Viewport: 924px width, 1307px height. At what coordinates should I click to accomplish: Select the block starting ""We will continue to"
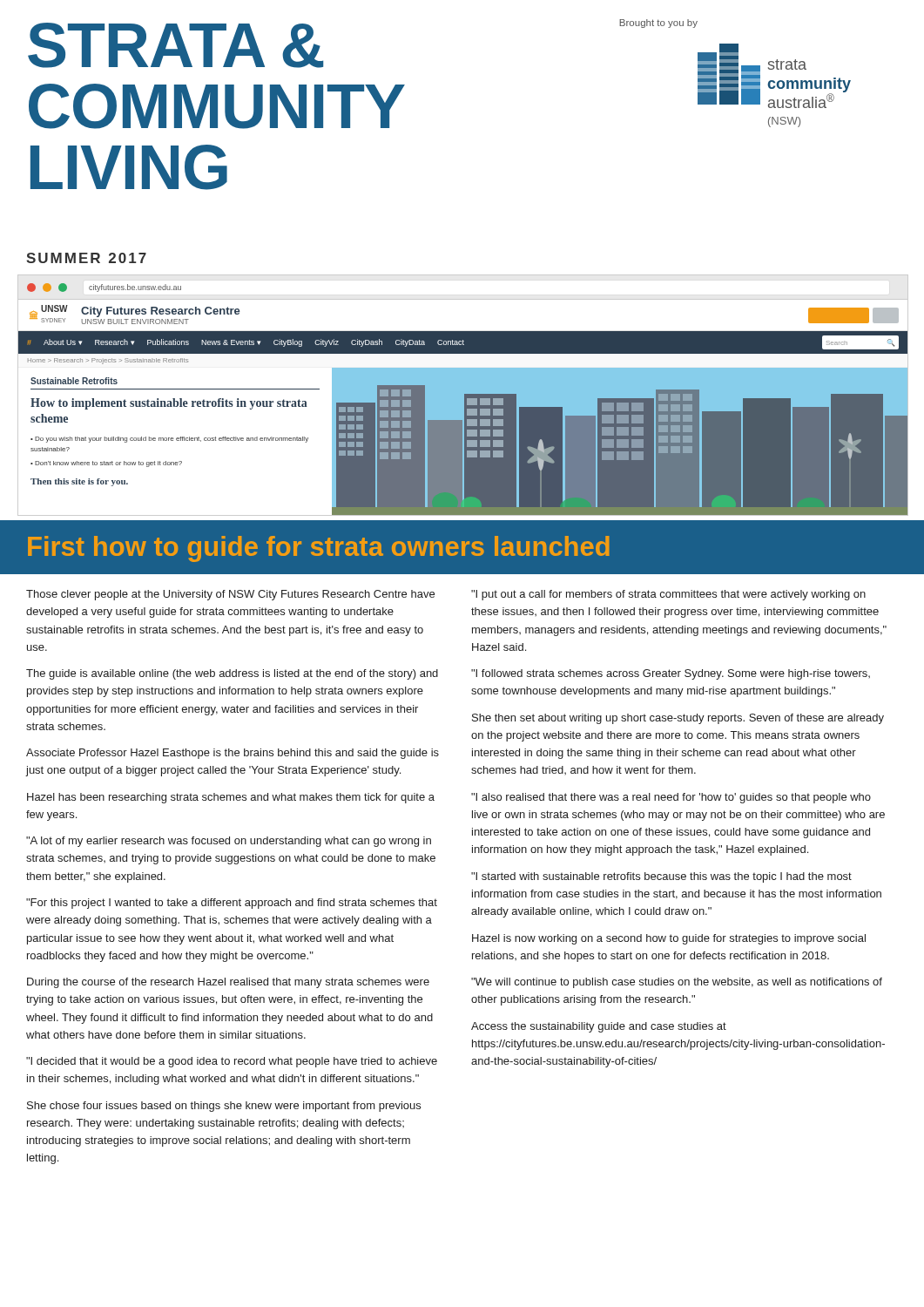point(677,990)
